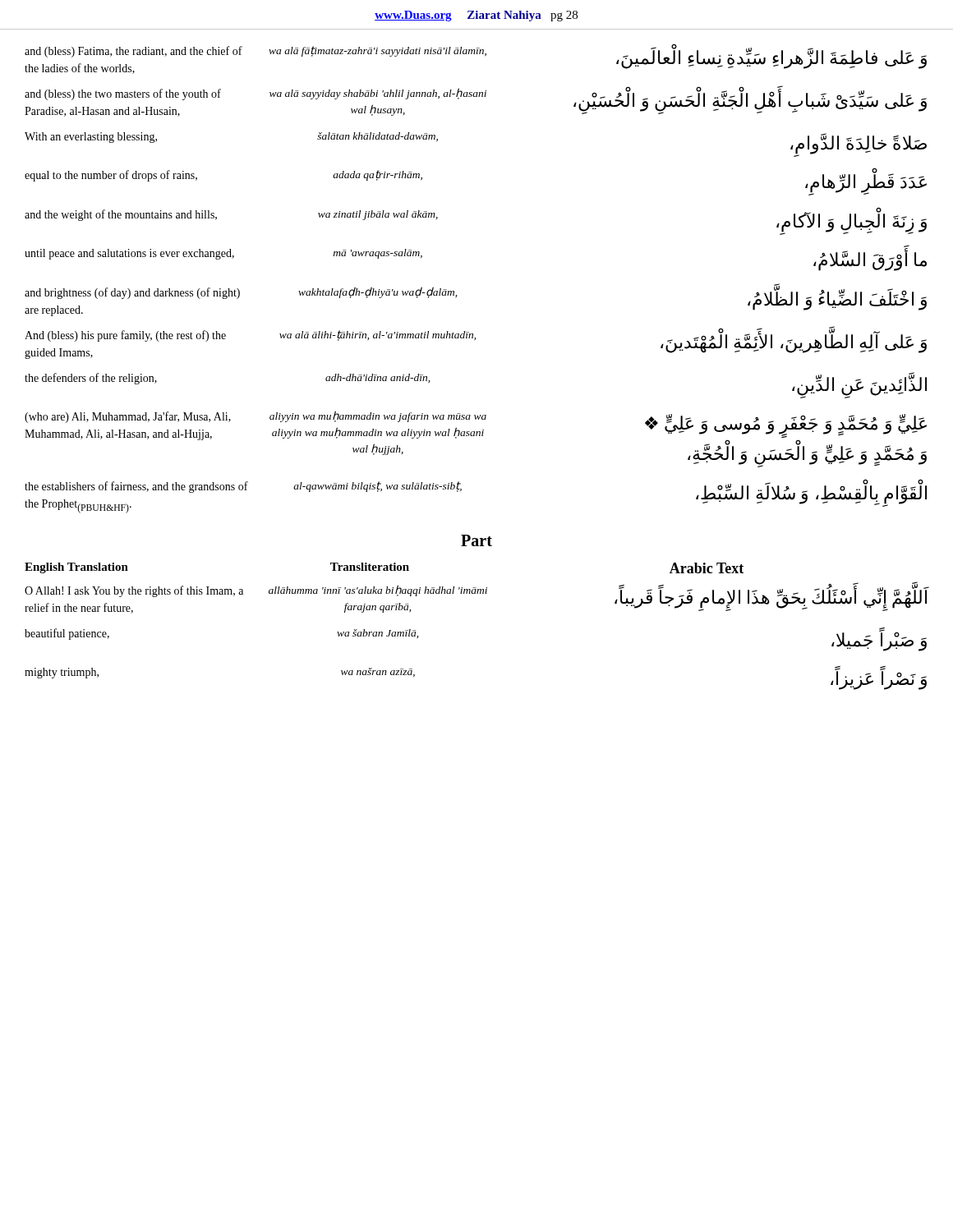Locate the text block starting "until peace and salutations is ever"

tap(225, 257)
